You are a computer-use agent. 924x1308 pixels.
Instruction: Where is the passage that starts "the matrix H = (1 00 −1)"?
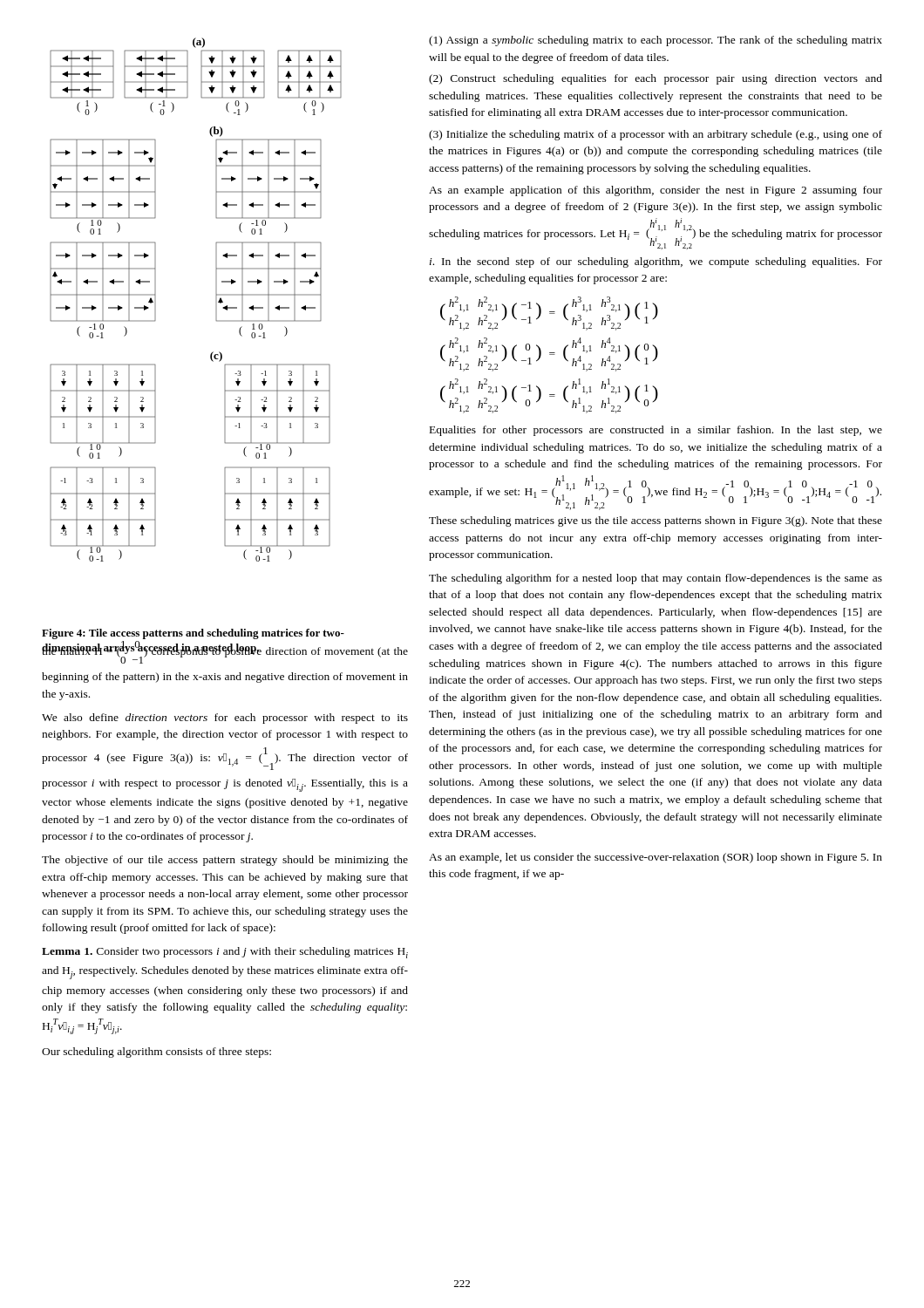pos(225,668)
